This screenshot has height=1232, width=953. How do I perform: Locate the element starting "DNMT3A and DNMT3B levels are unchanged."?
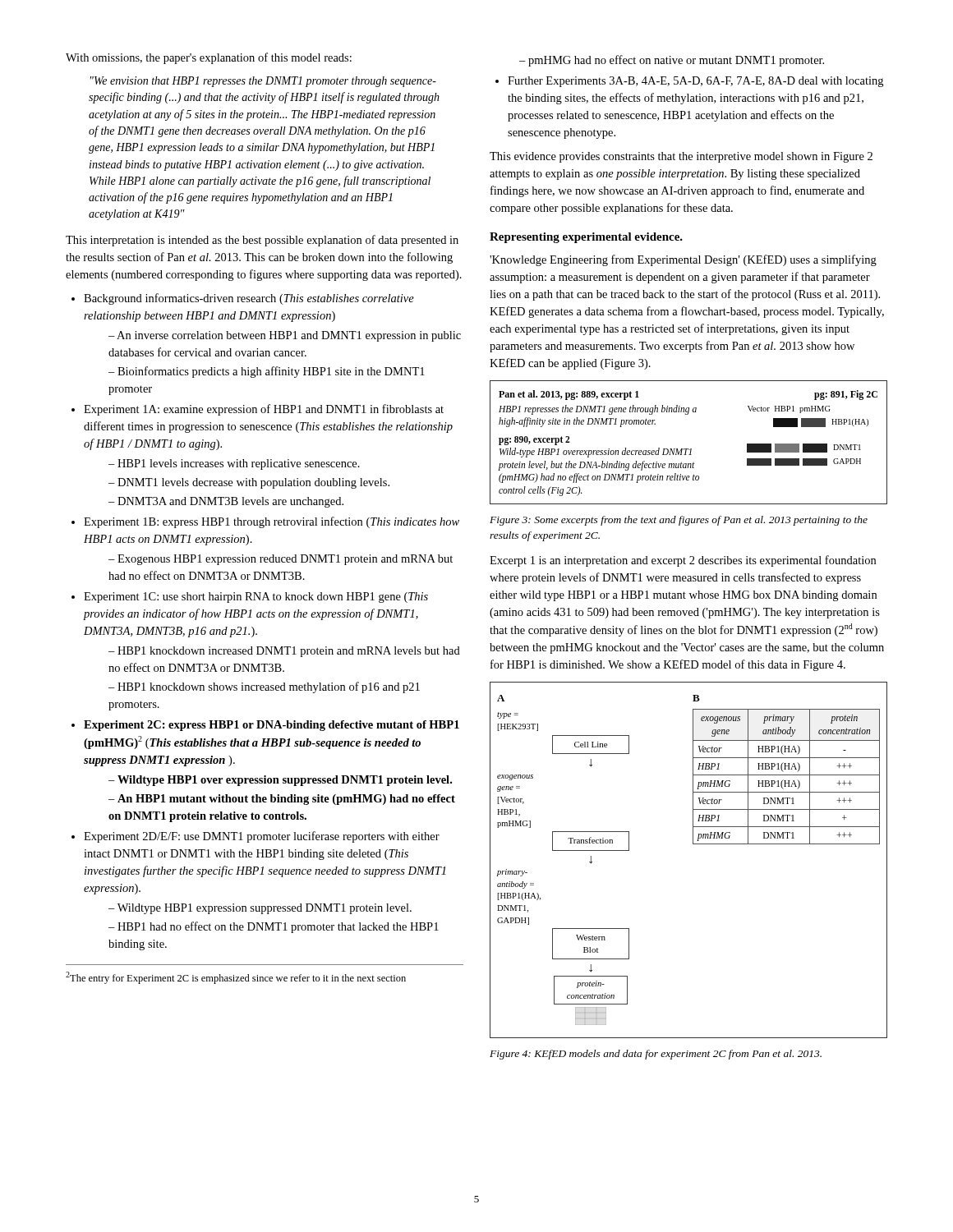[231, 501]
